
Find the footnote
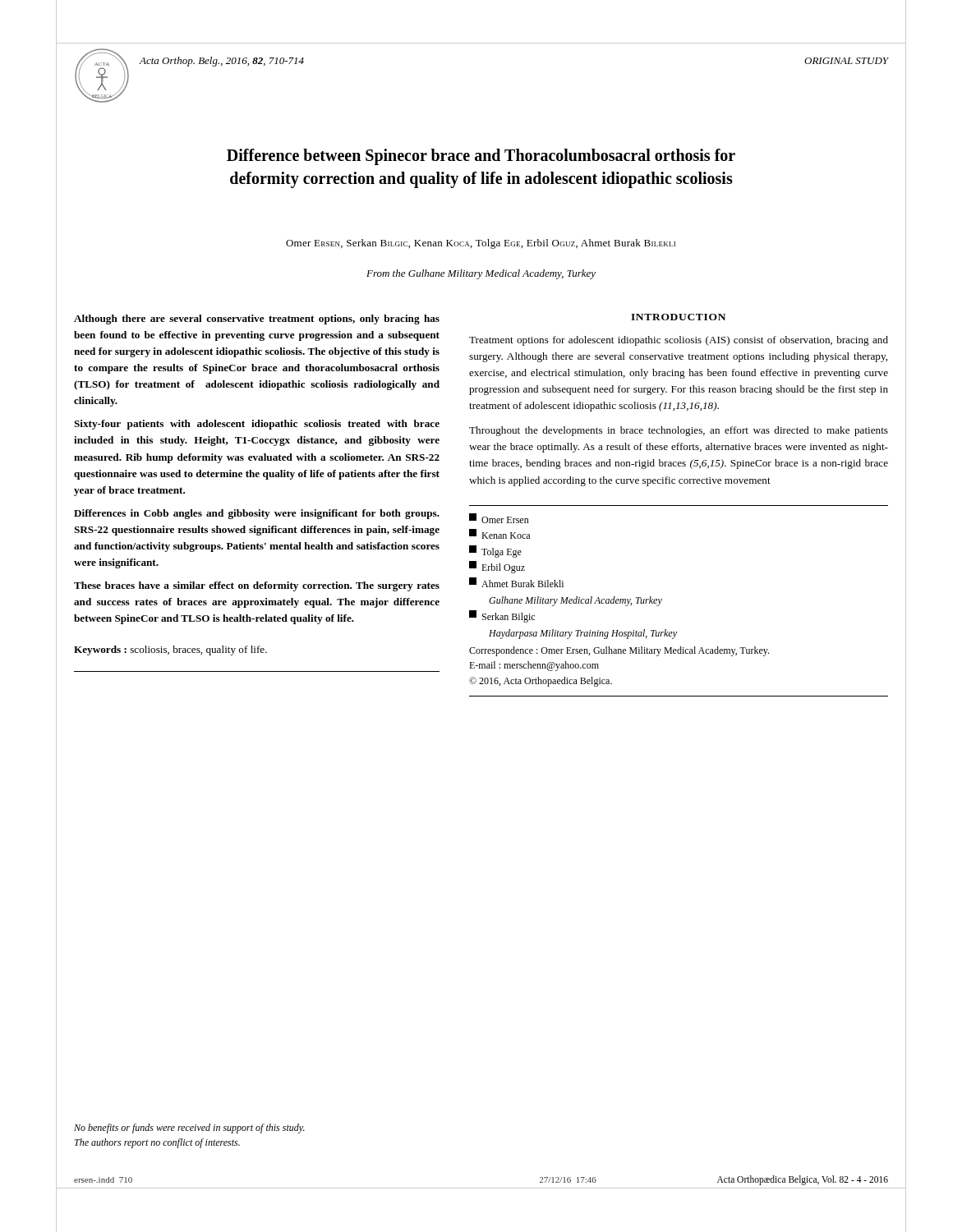[190, 1135]
